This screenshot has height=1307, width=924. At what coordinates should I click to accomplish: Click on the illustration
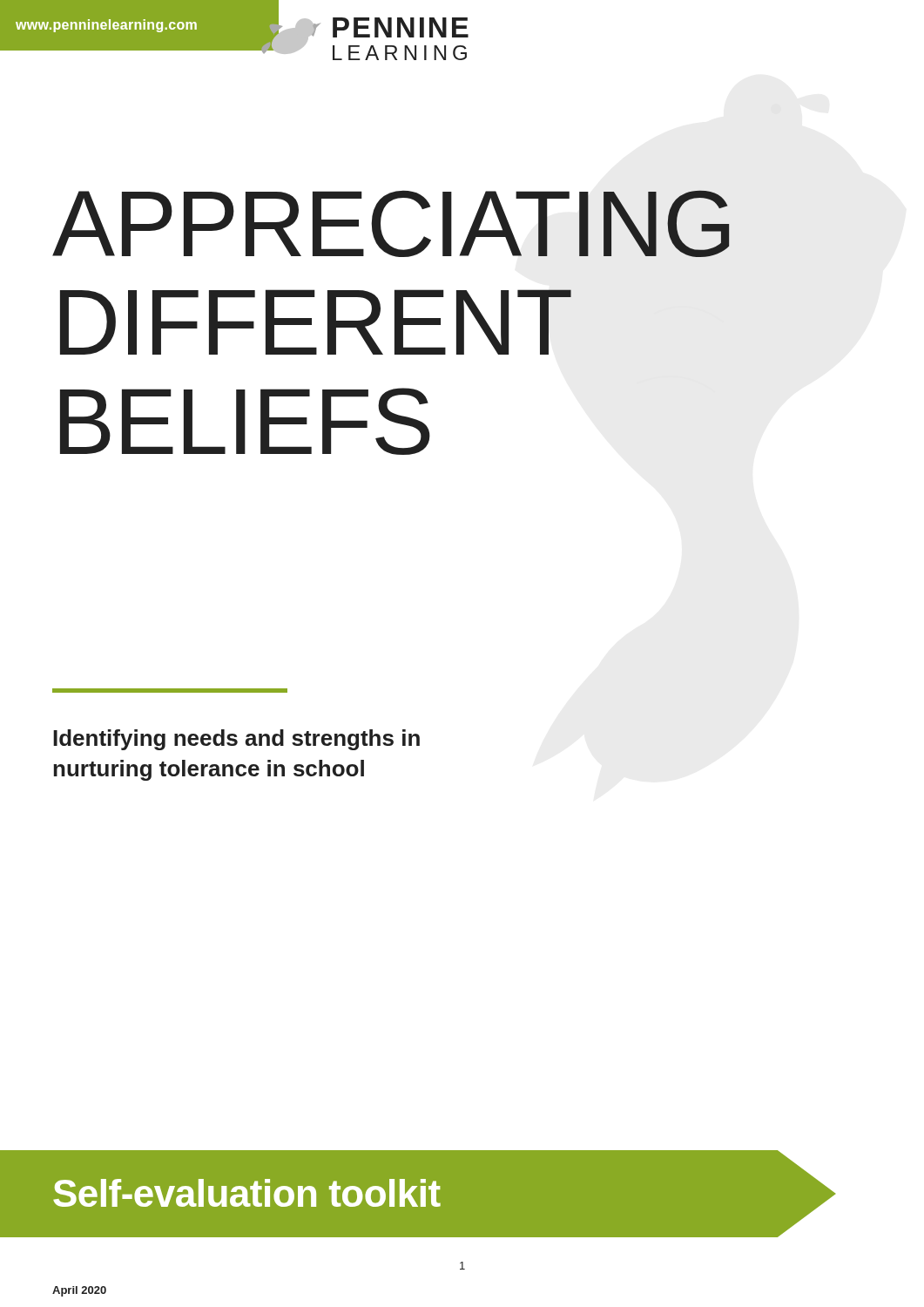click(x=684, y=431)
